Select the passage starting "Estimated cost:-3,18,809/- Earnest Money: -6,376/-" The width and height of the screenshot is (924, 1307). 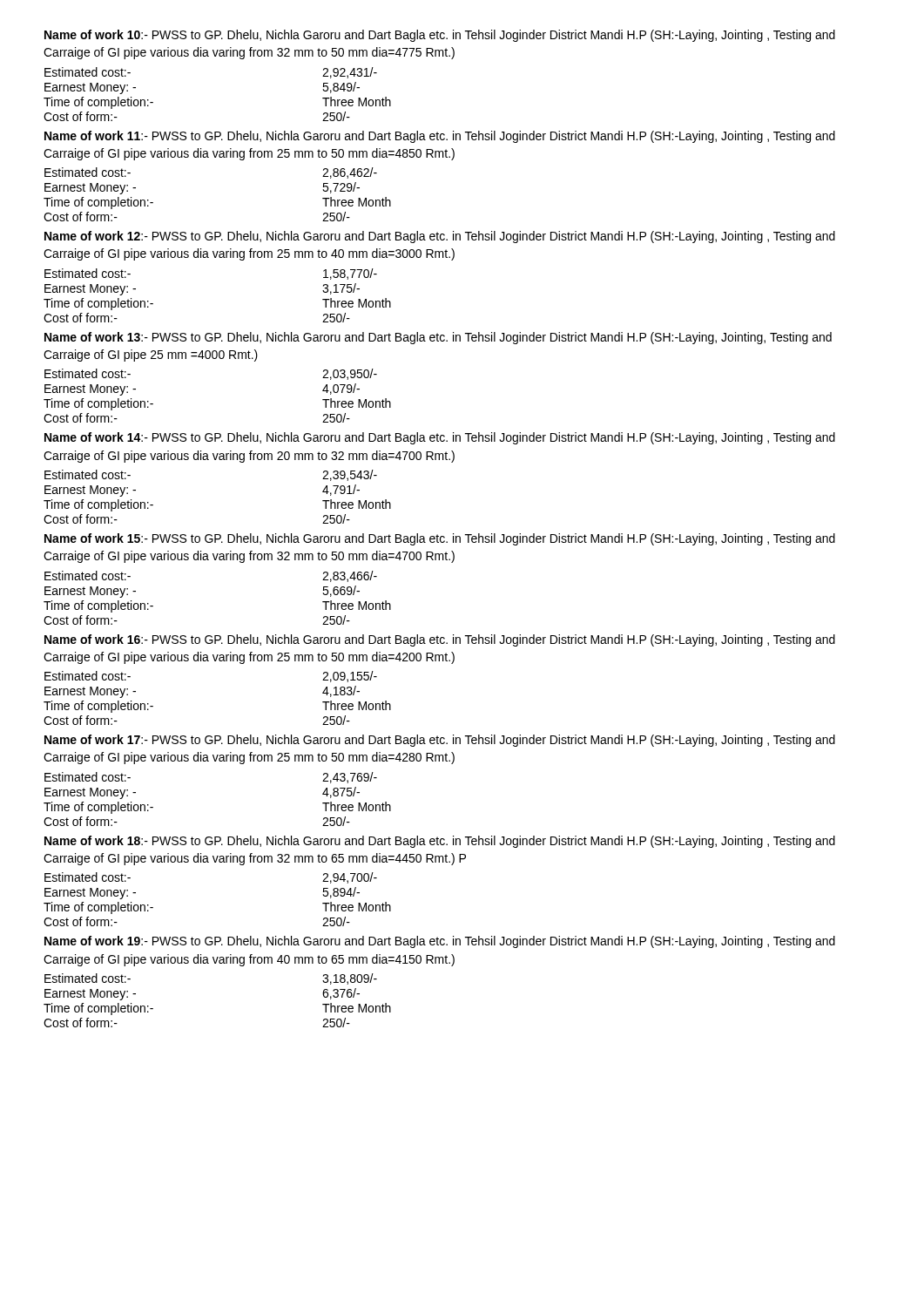tap(82, 979)
